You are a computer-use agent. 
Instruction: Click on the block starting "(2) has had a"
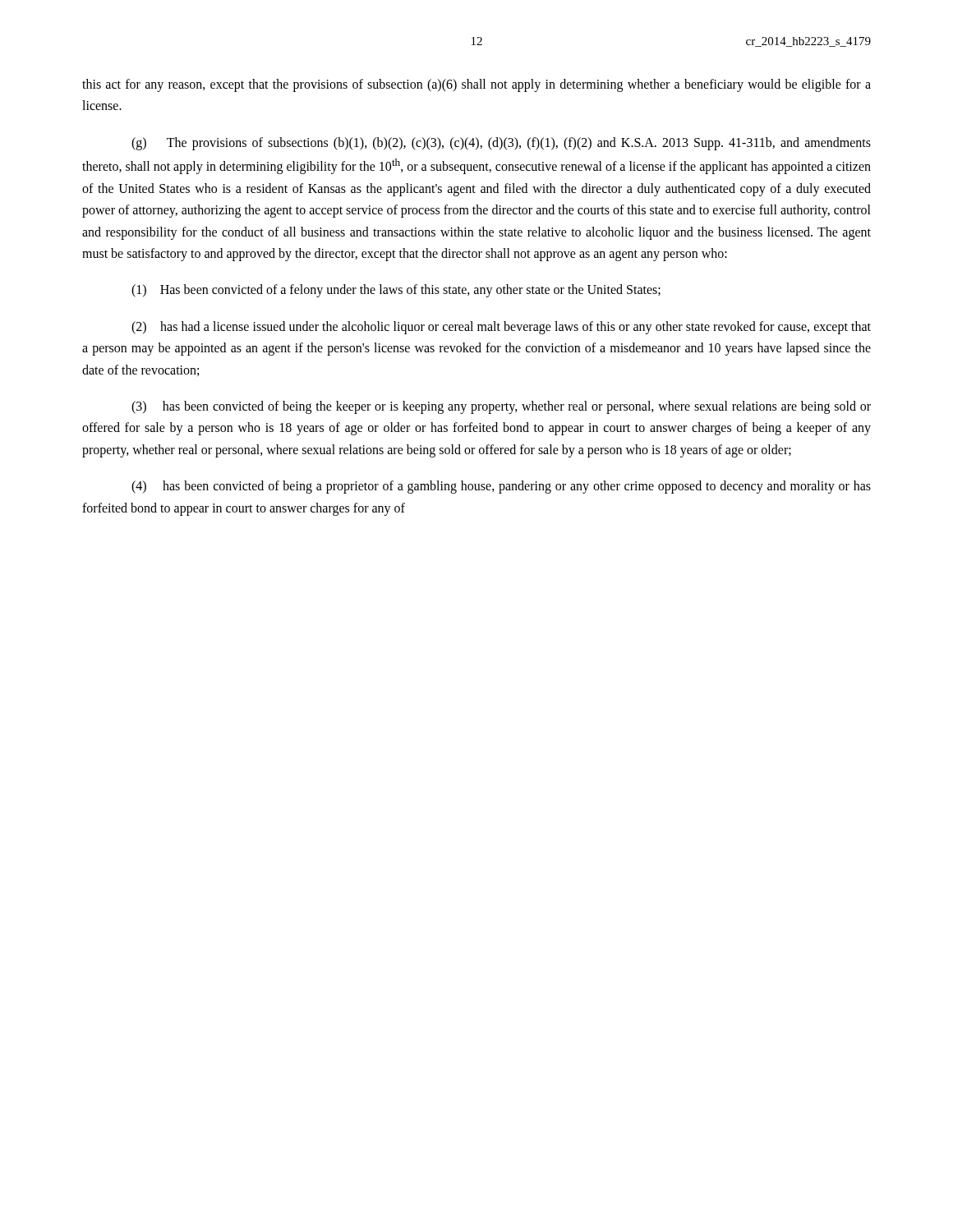click(476, 349)
